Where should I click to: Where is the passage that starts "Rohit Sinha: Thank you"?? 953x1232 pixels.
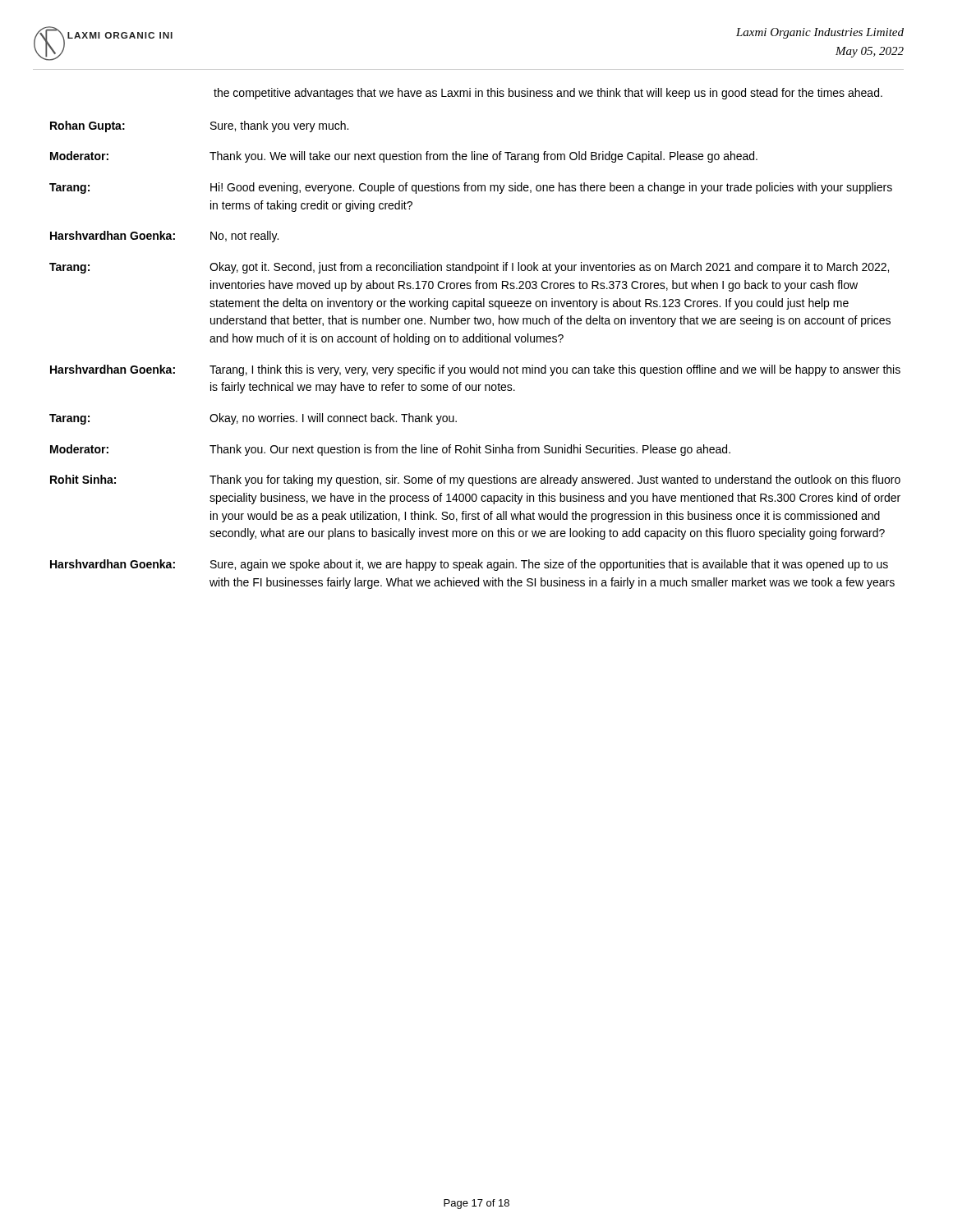(476, 507)
